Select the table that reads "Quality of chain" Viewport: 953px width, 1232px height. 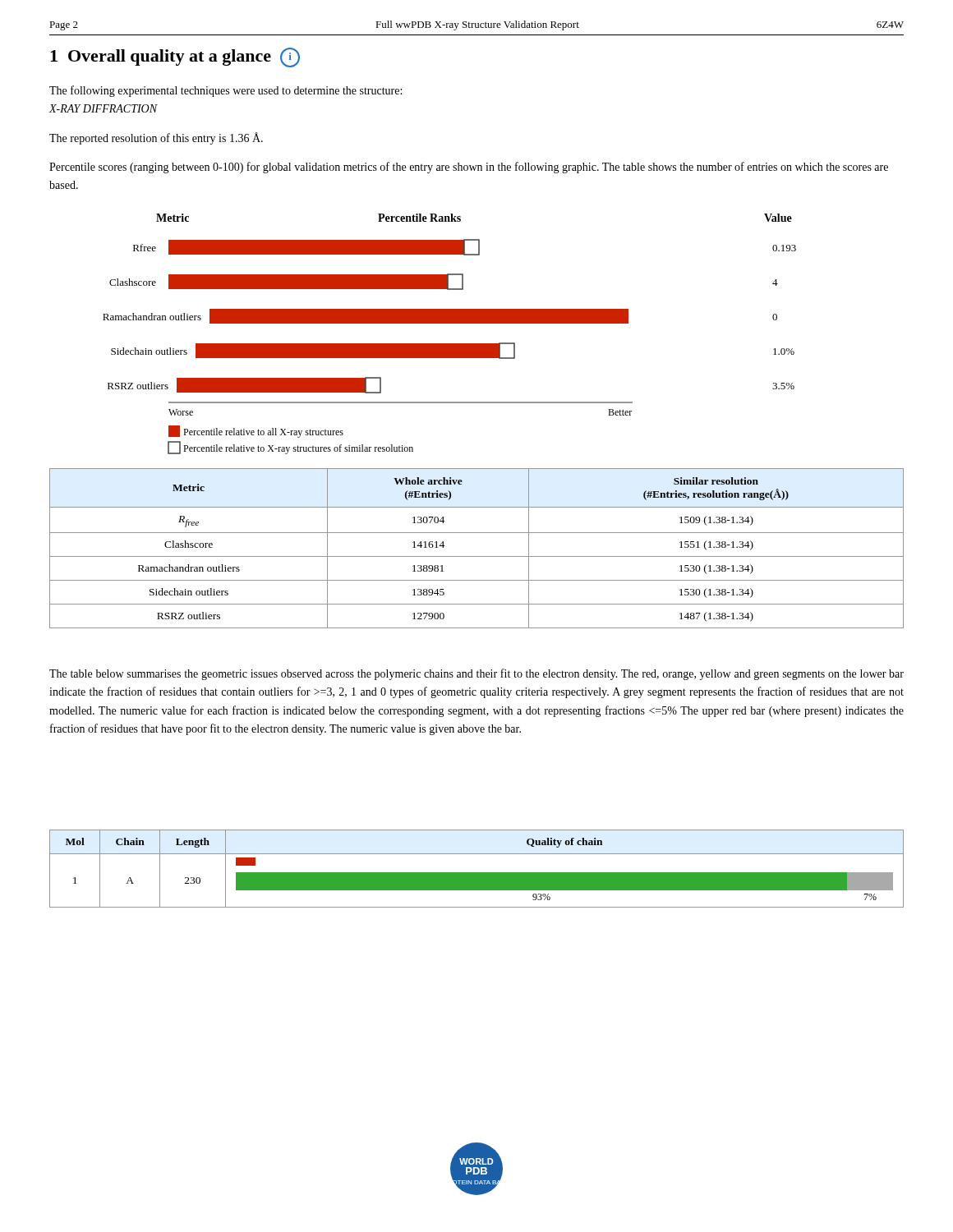(476, 869)
